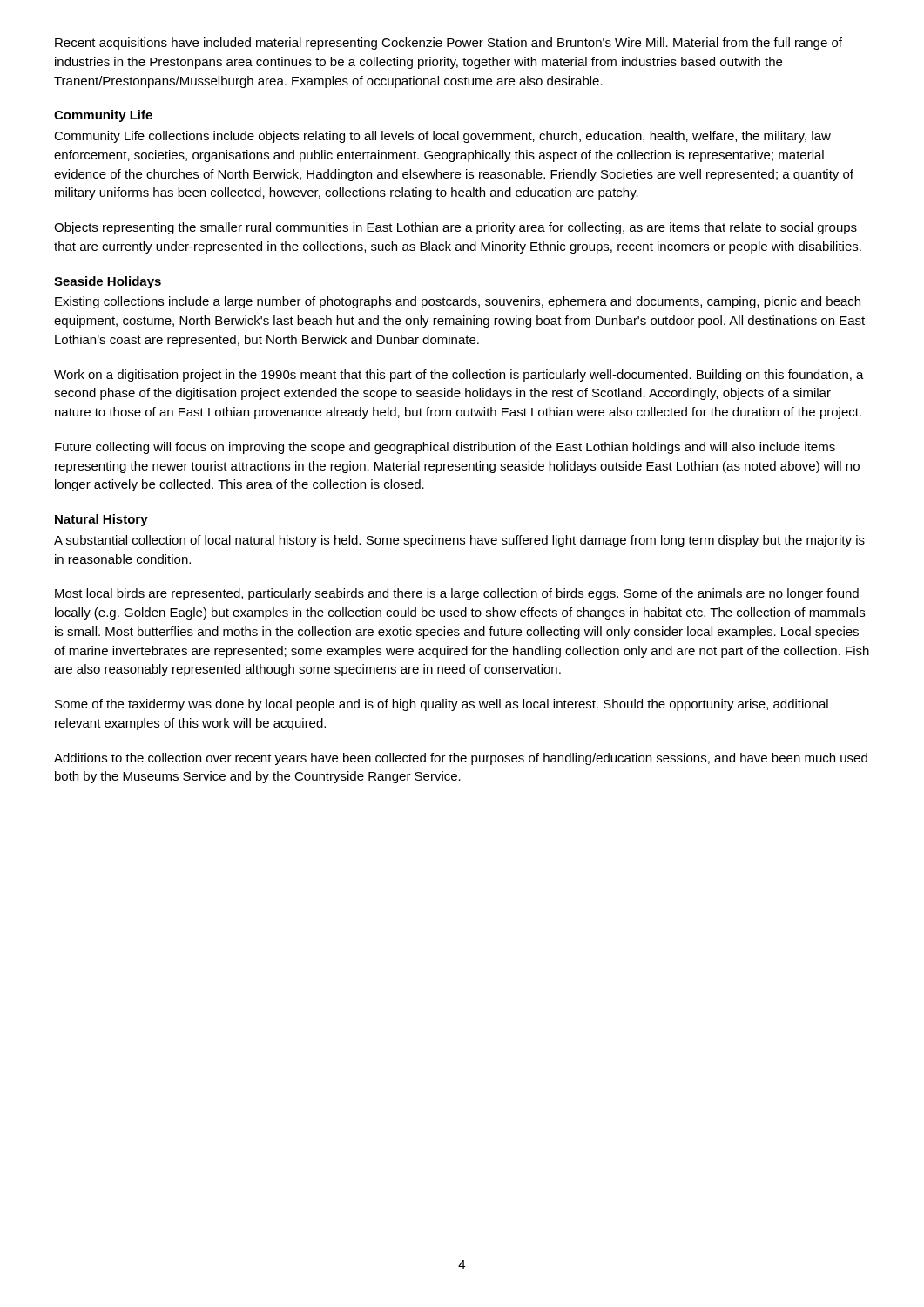
Task: Find the section header that says "Natural History"
Action: (x=101, y=519)
